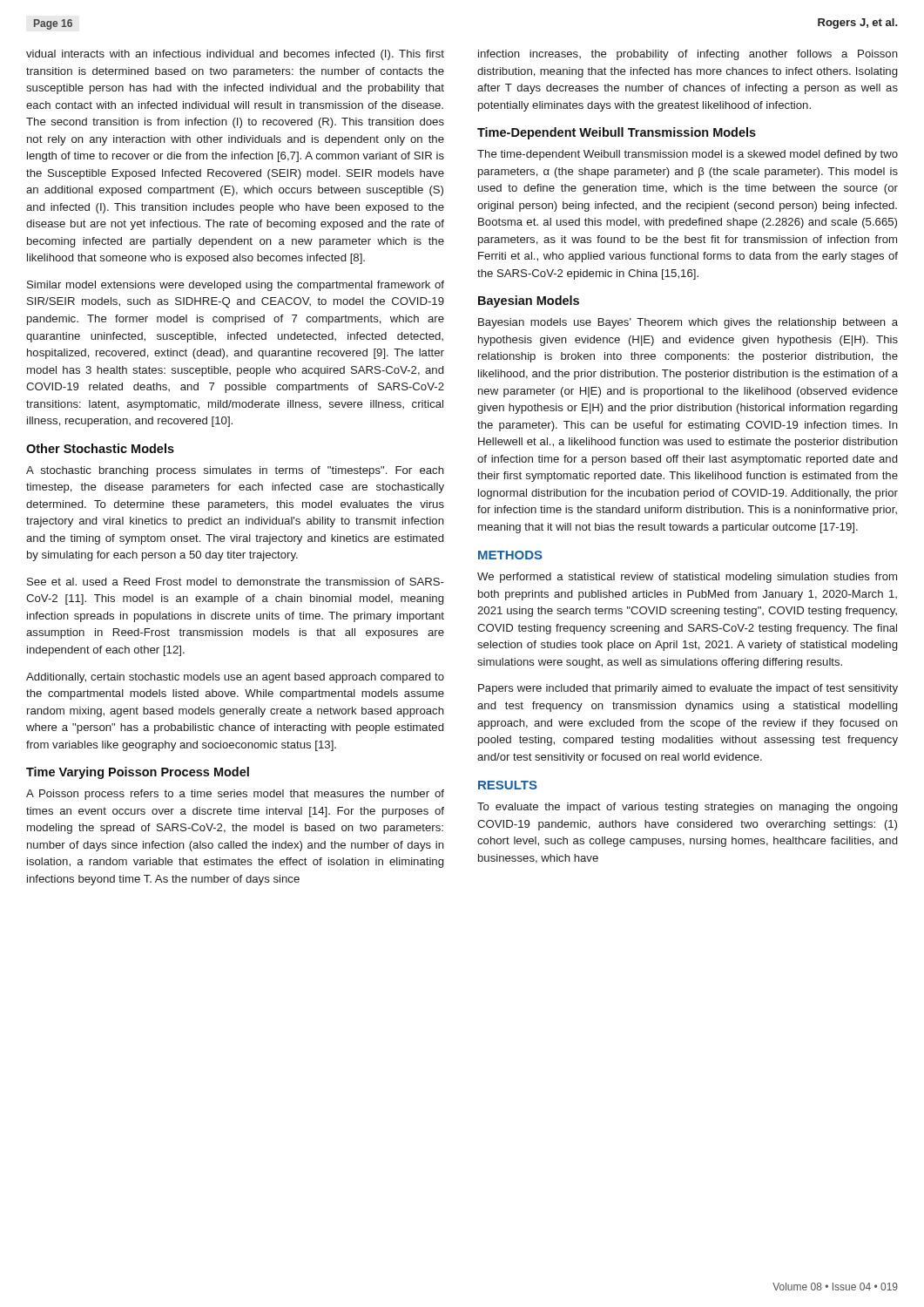Screen dimensions: 1307x924
Task: Navigate to the element starting "infection increases, the"
Action: click(x=688, y=79)
